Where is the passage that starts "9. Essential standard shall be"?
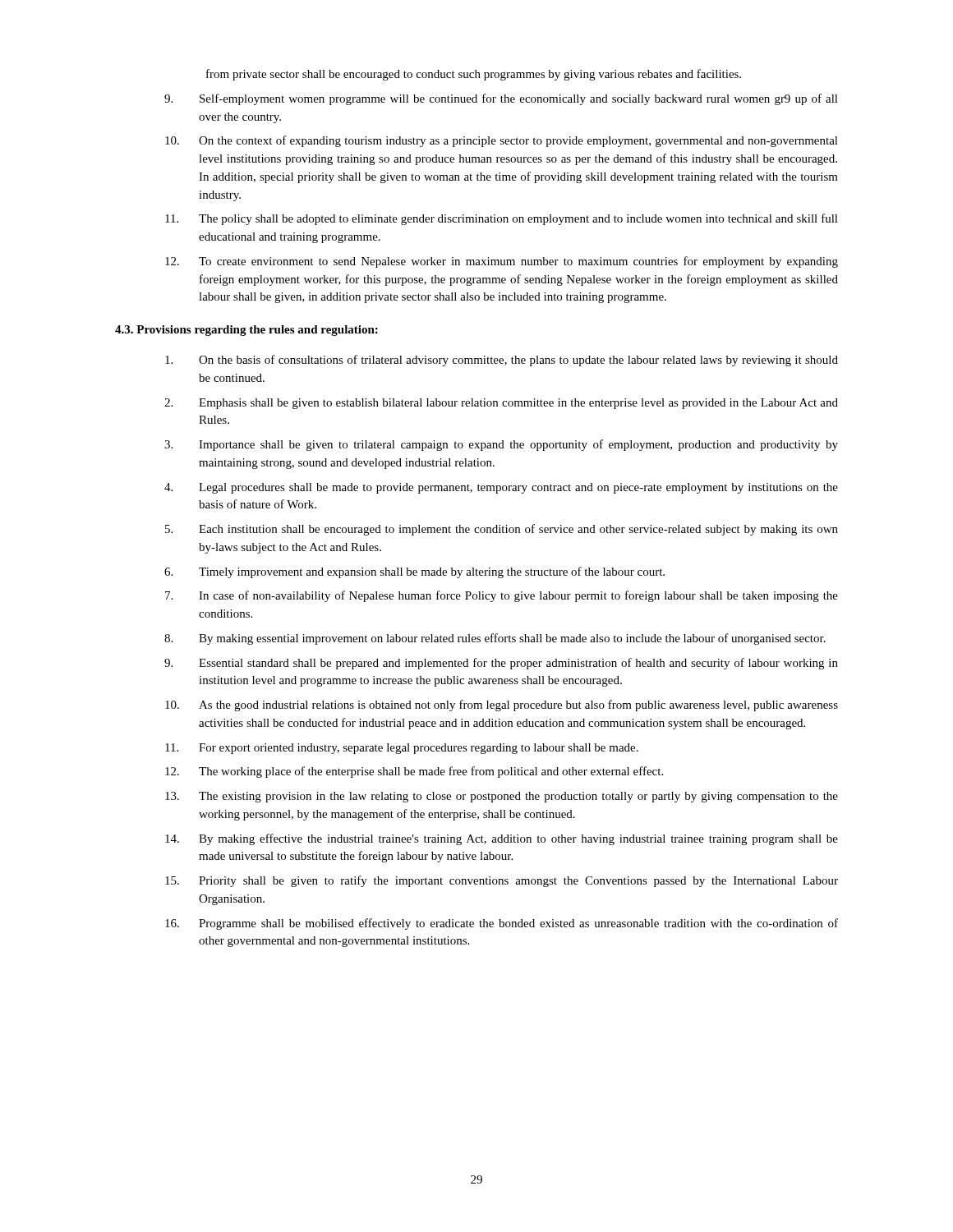953x1232 pixels. [501, 672]
